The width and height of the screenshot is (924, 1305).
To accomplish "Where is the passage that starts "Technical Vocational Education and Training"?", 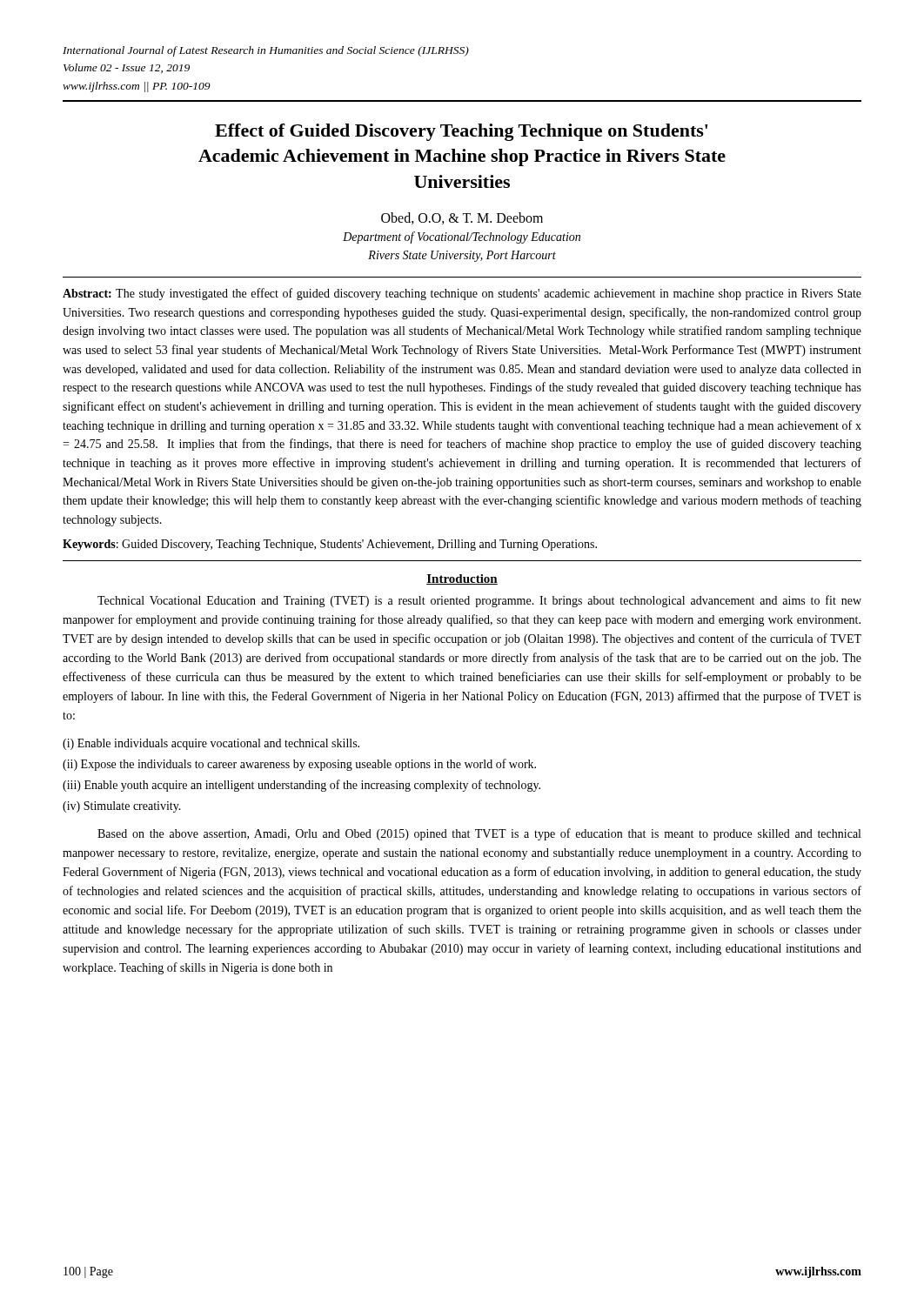I will pyautogui.click(x=462, y=658).
